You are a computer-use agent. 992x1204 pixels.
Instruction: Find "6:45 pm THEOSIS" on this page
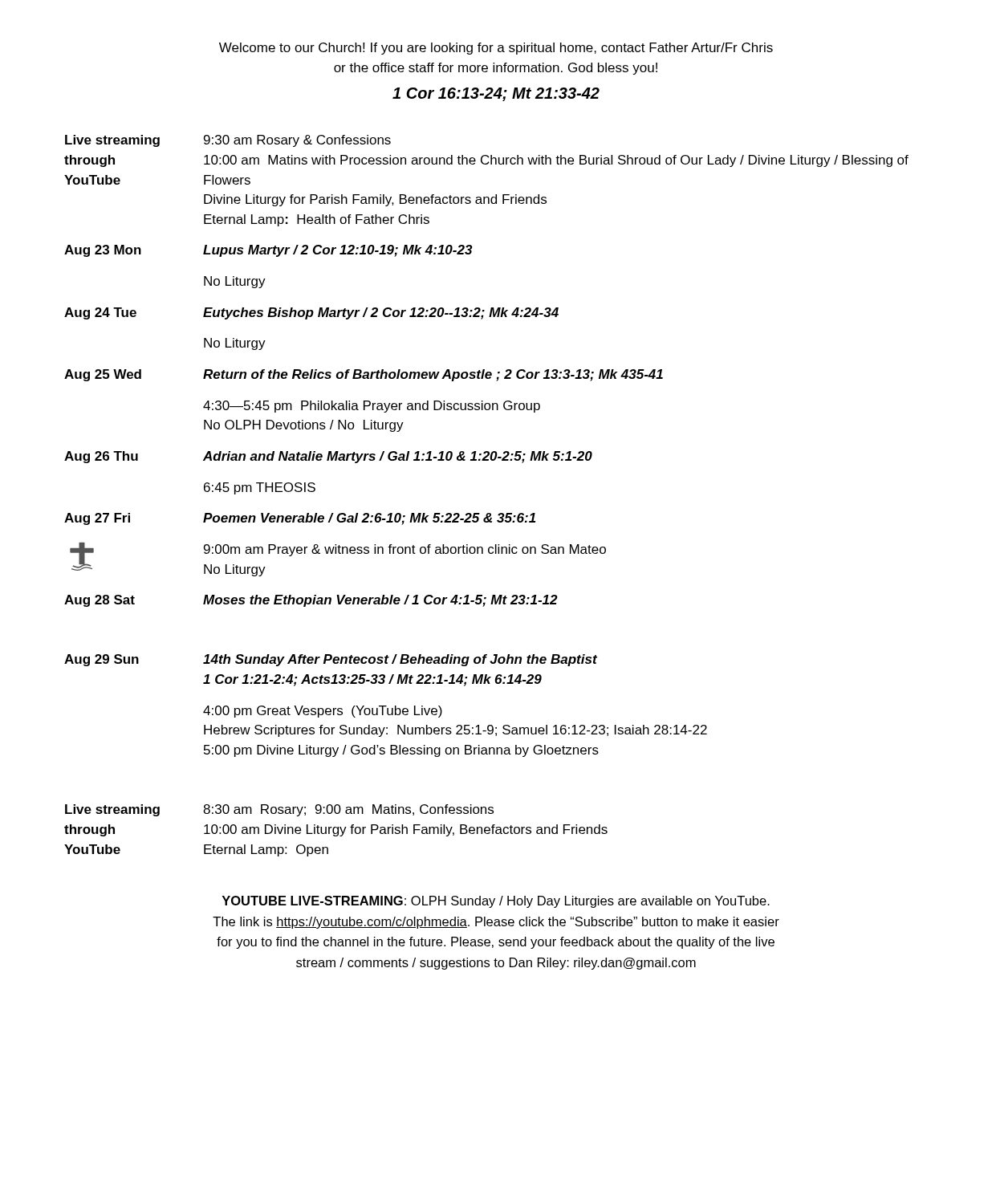(x=259, y=487)
